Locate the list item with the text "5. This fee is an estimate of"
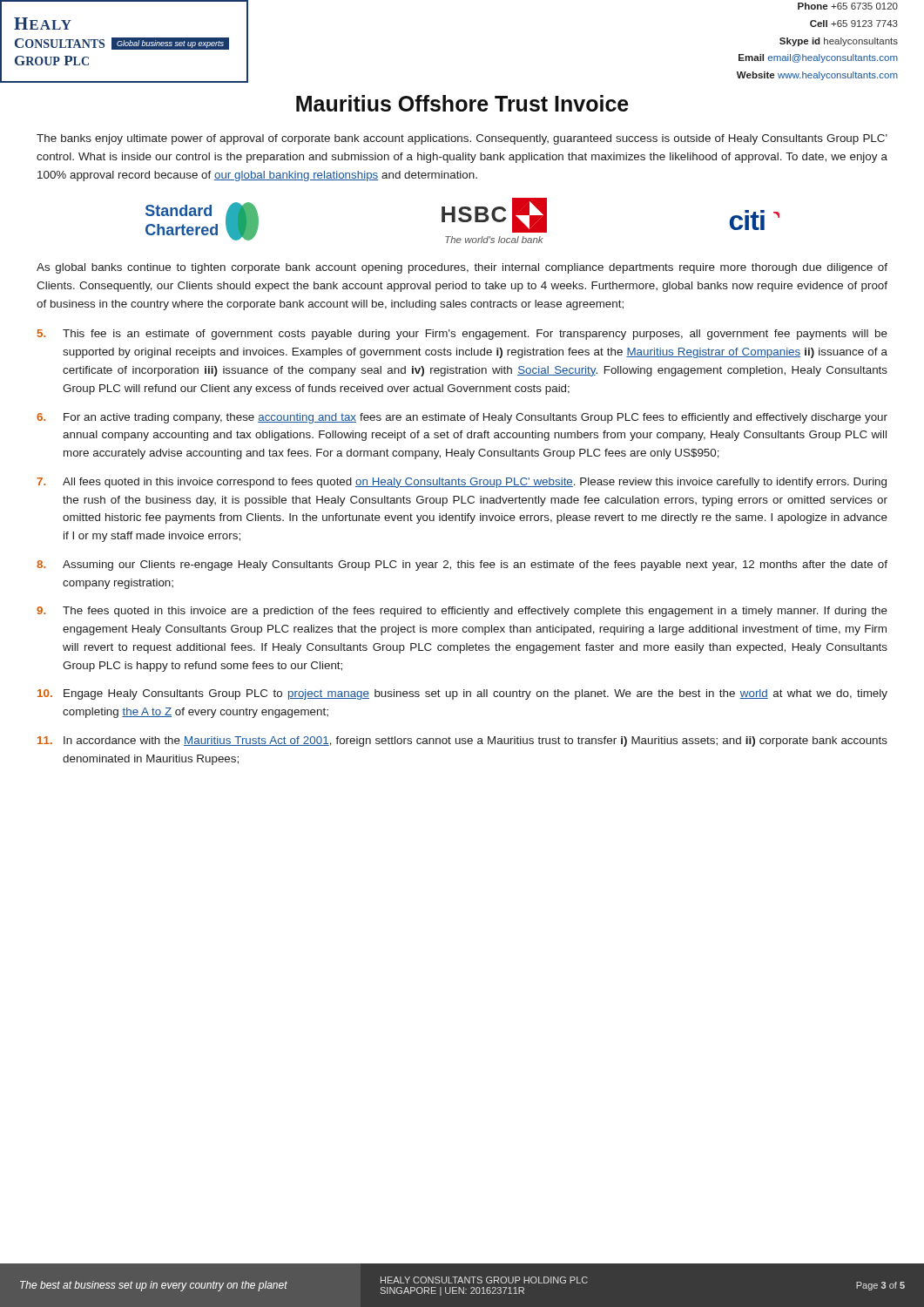This screenshot has width=924, height=1307. click(x=462, y=362)
